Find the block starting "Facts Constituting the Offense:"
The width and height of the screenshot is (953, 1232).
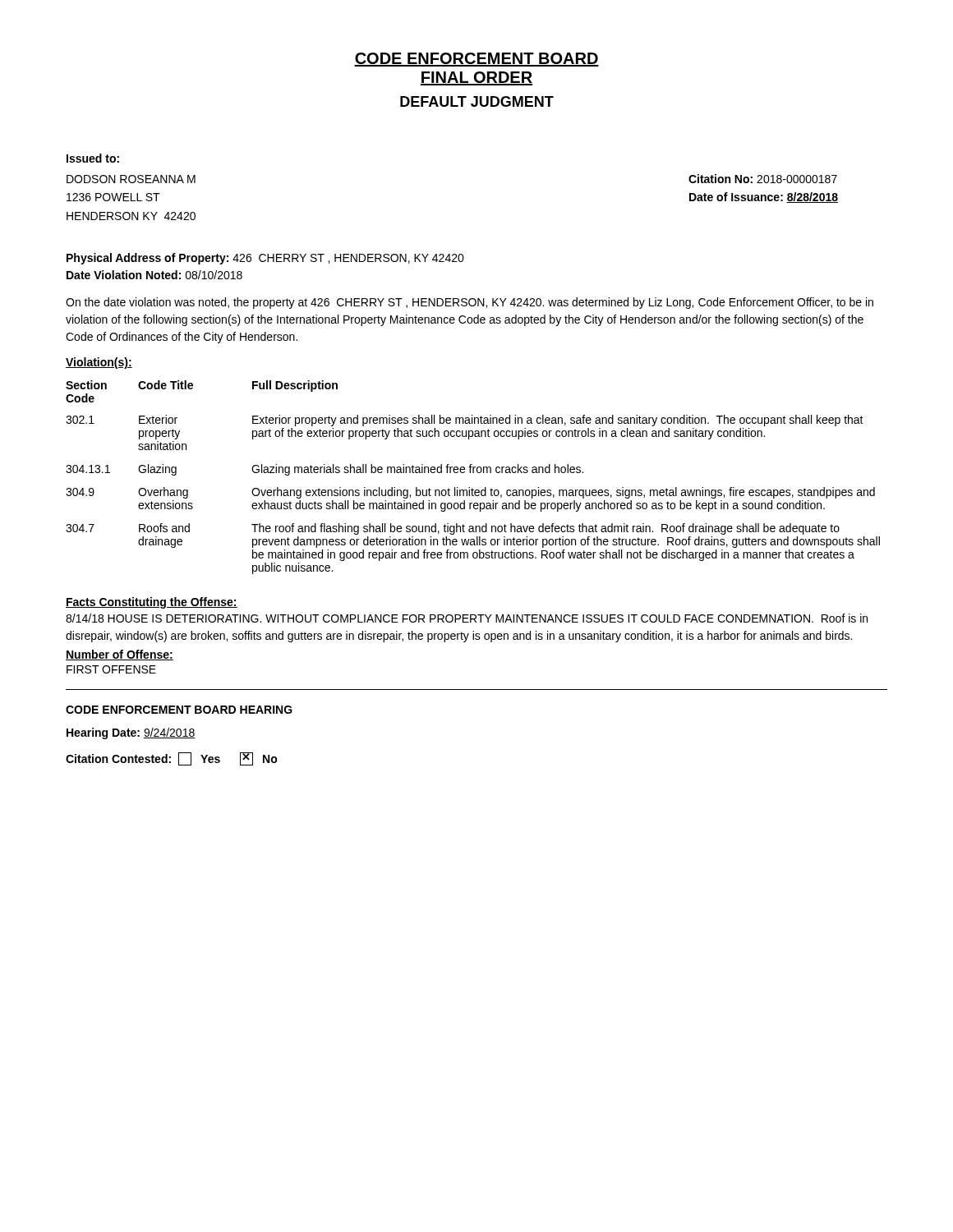coord(151,602)
